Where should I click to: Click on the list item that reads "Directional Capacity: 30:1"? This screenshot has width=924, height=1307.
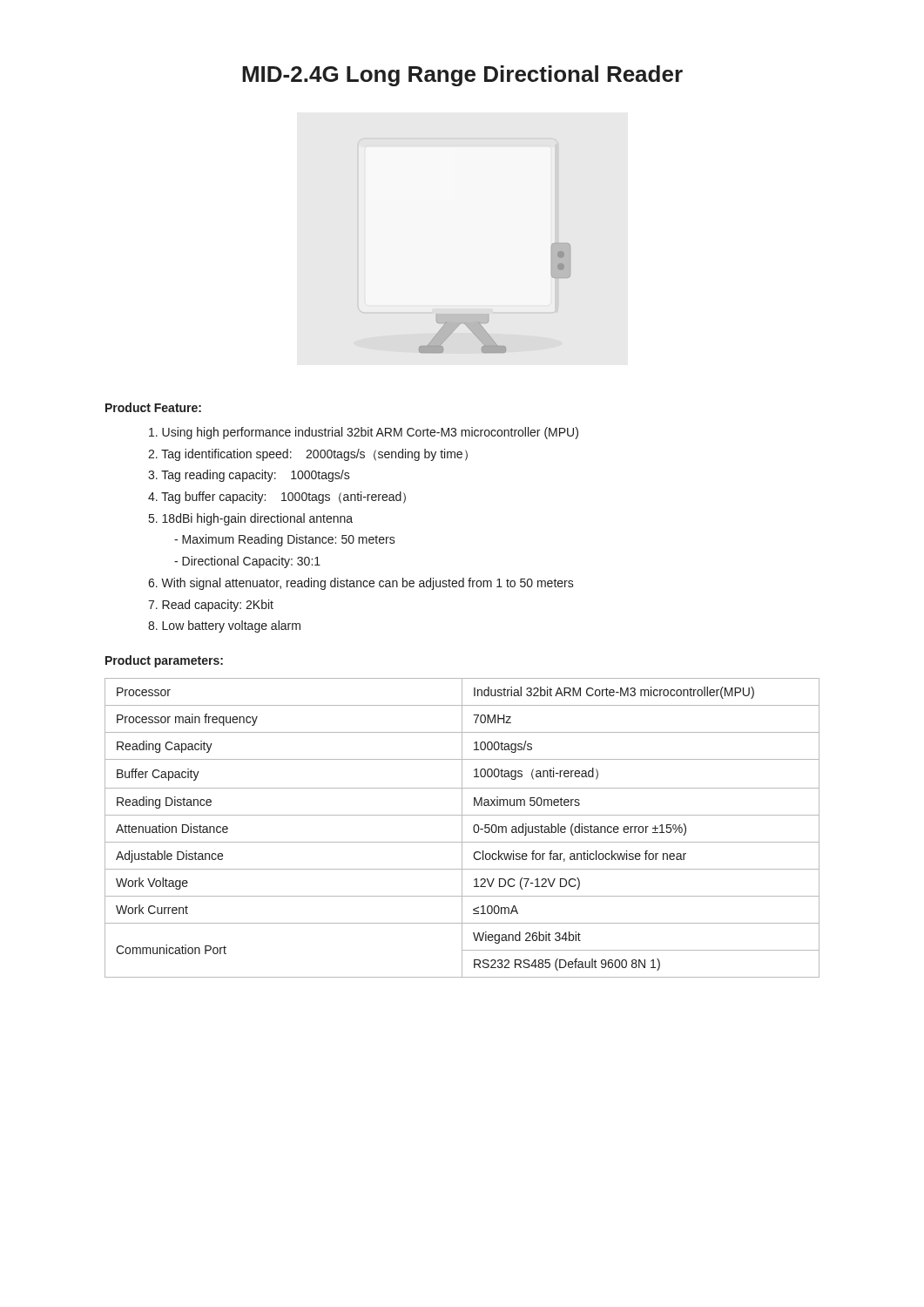(x=247, y=561)
